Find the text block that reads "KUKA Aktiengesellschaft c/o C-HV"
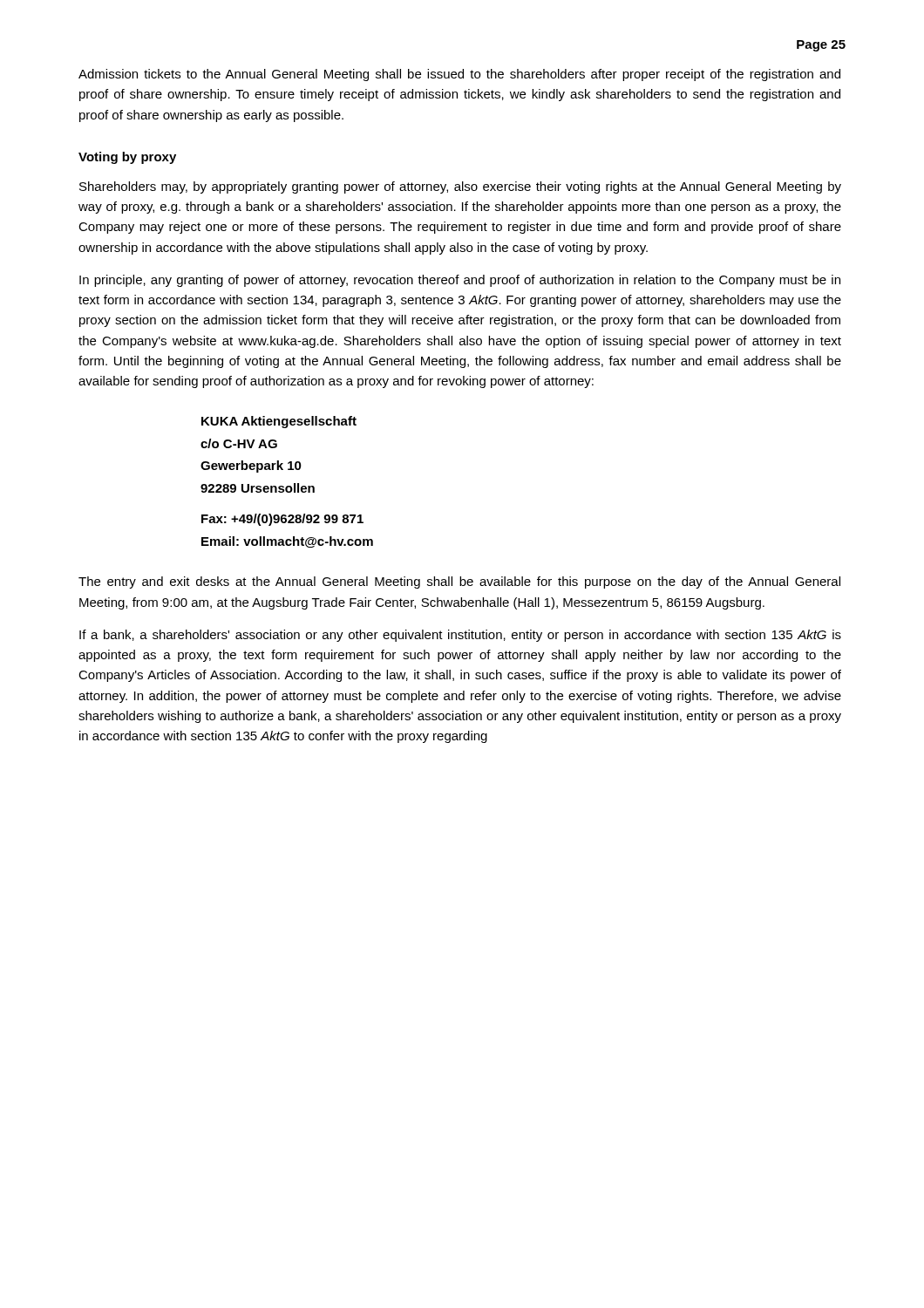This screenshot has width=924, height=1308. pos(279,422)
